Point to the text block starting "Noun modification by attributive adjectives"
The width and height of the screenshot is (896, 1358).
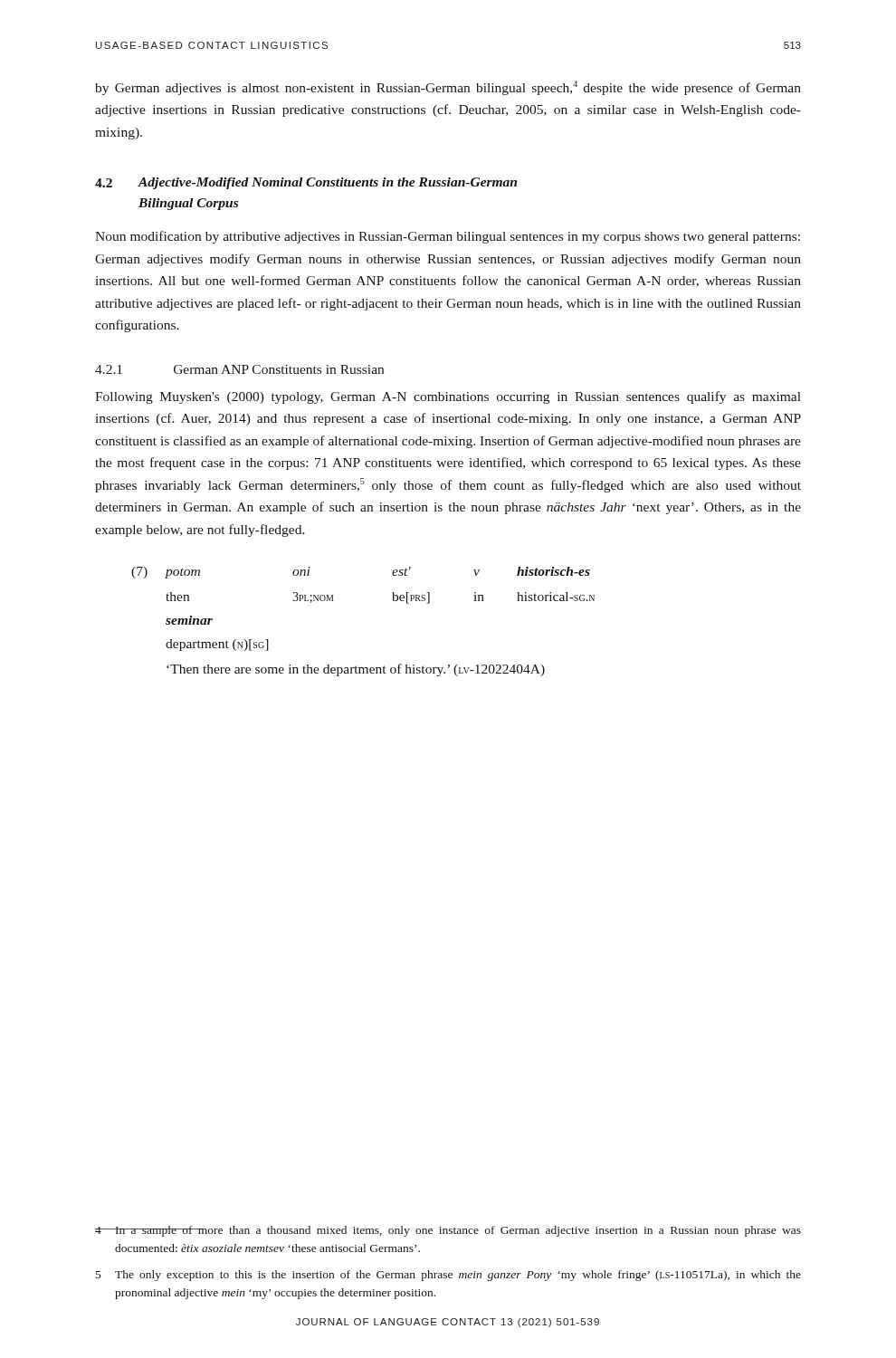(448, 281)
